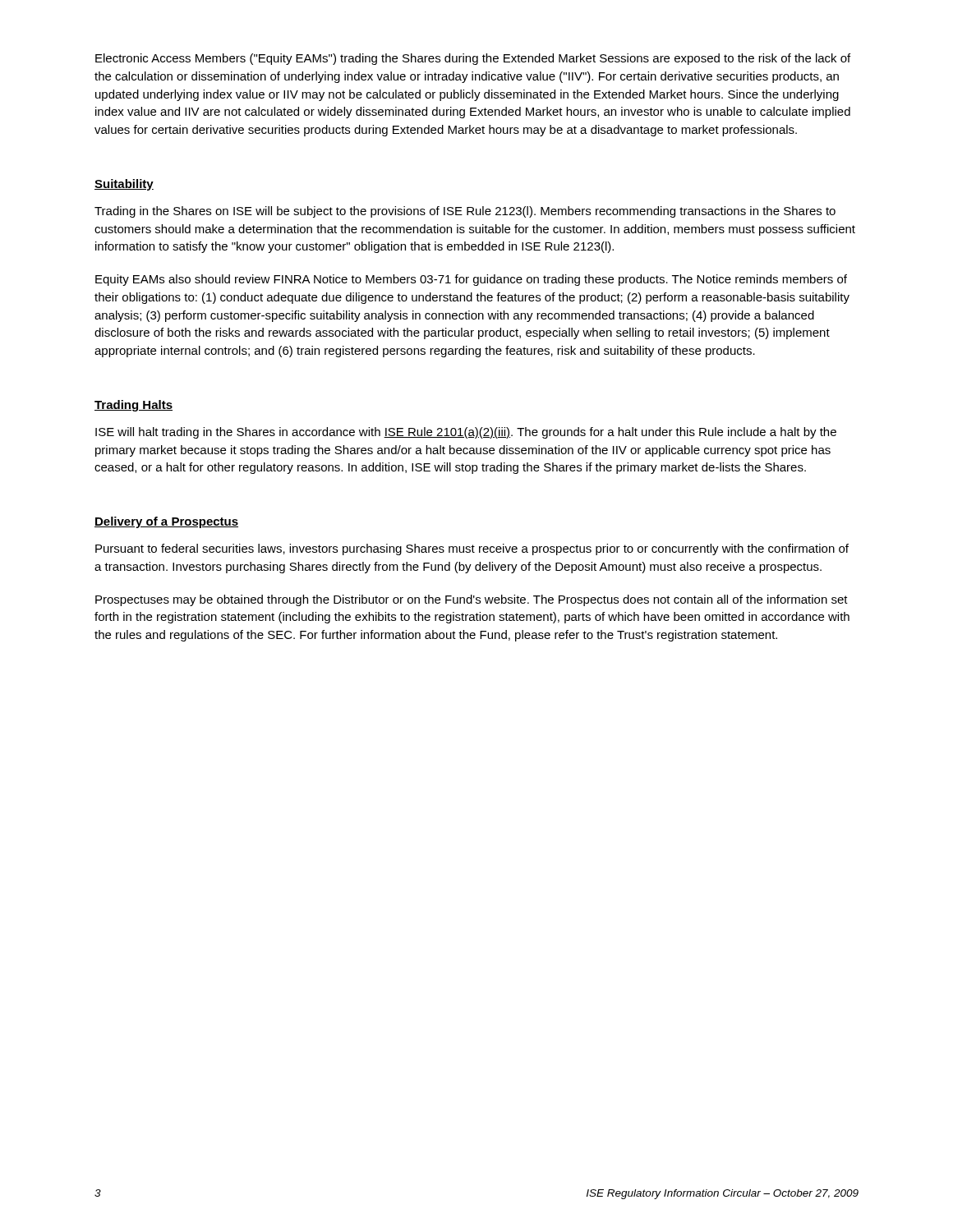Where is the passage that starts "ISE will halt trading in the"?
The image size is (953, 1232).
pos(466,449)
